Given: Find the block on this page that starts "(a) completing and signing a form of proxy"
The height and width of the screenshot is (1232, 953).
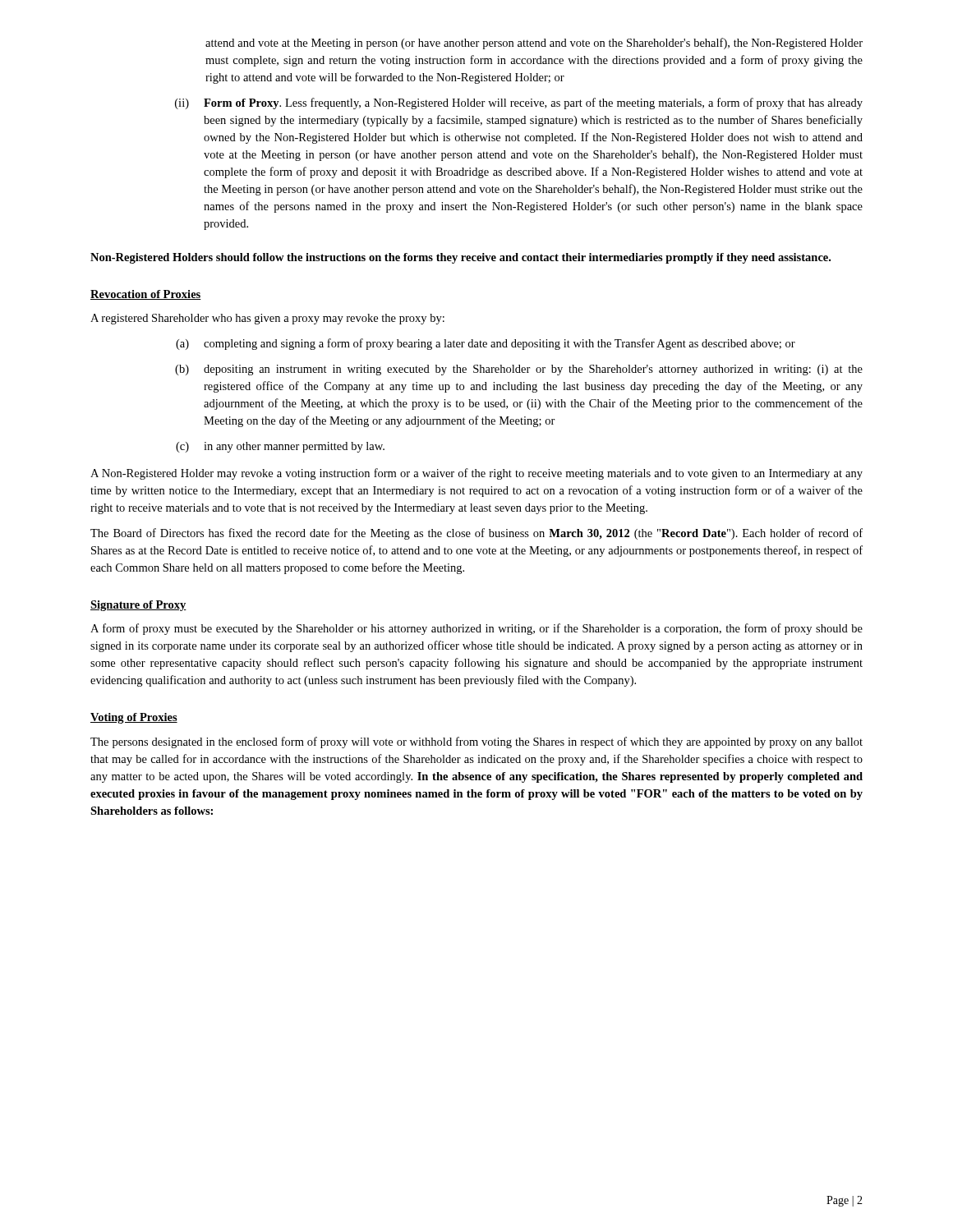Looking at the screenshot, I should coord(501,344).
